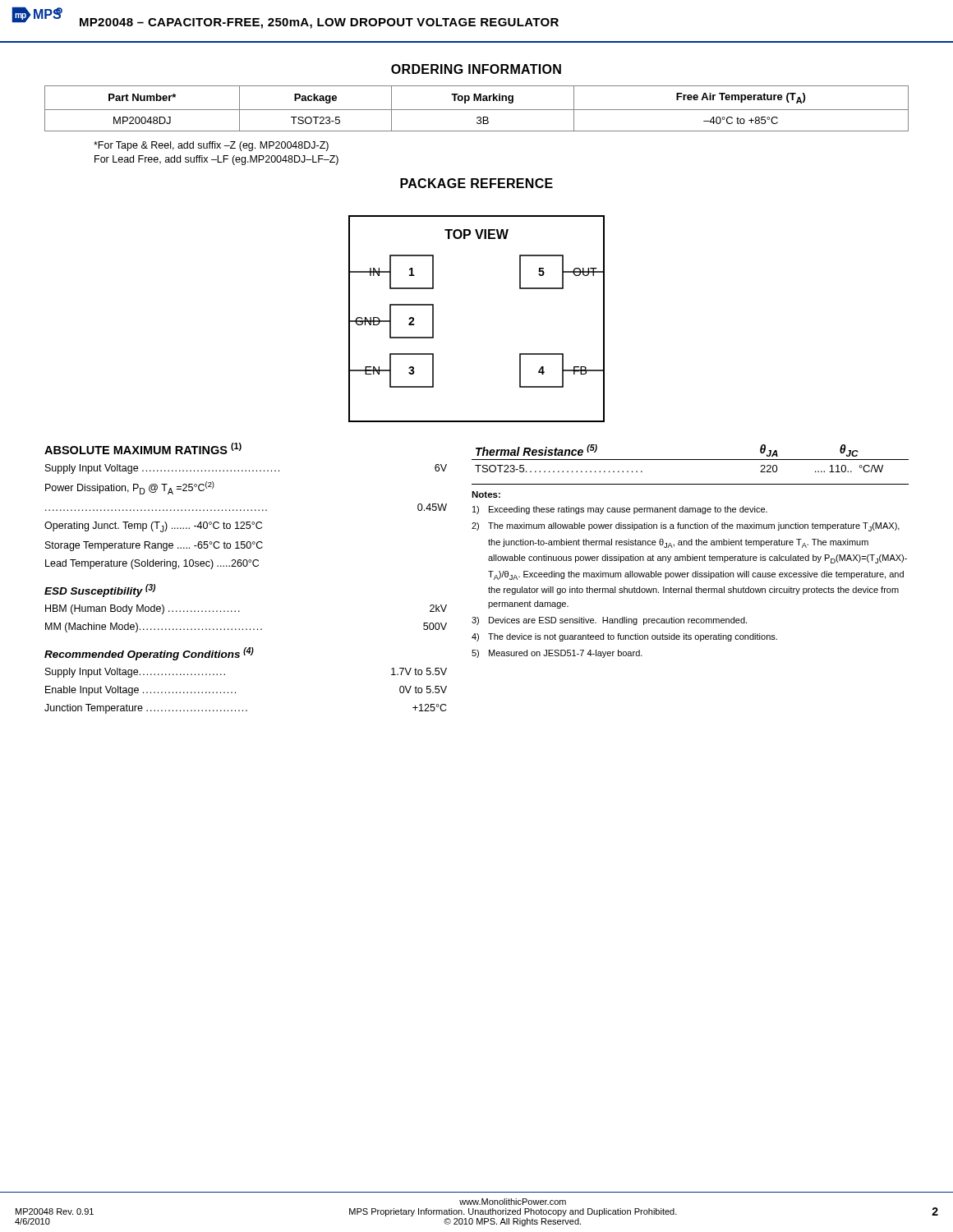
Task: Find the text block starting "Power Dissipation, PD @"
Action: point(129,488)
